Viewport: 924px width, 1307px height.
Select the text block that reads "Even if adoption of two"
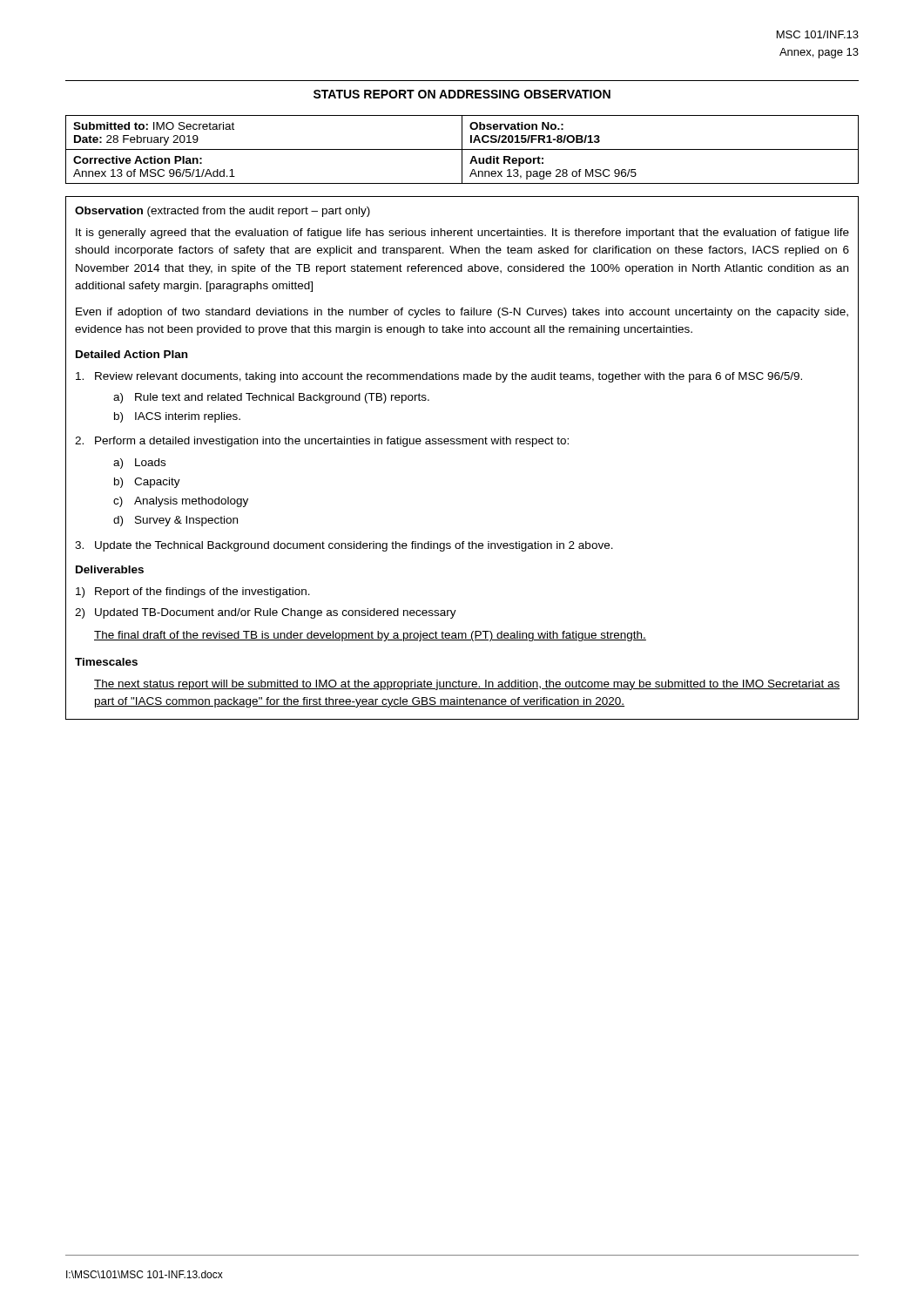coord(462,320)
